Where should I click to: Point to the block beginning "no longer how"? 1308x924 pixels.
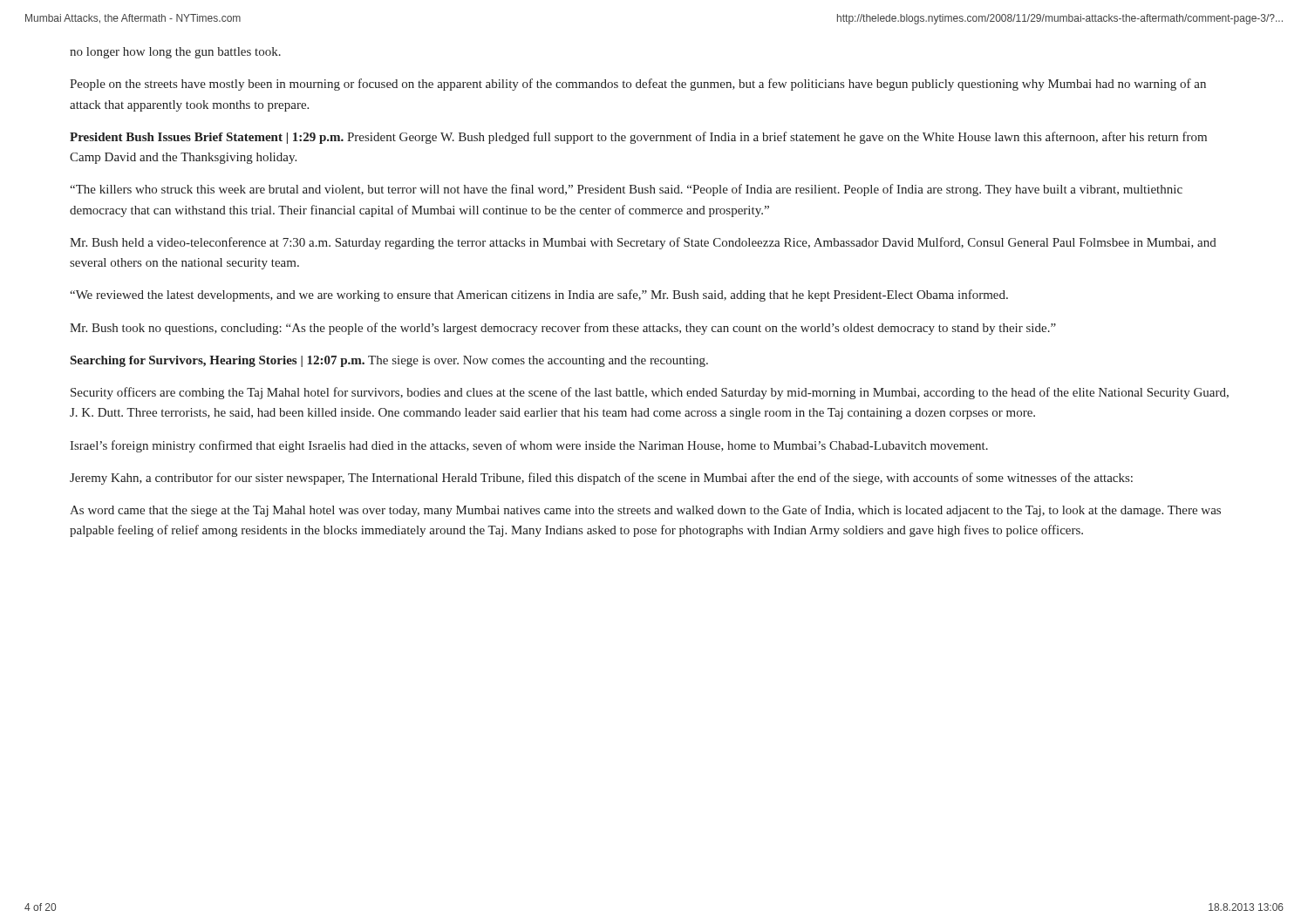pyautogui.click(x=175, y=51)
